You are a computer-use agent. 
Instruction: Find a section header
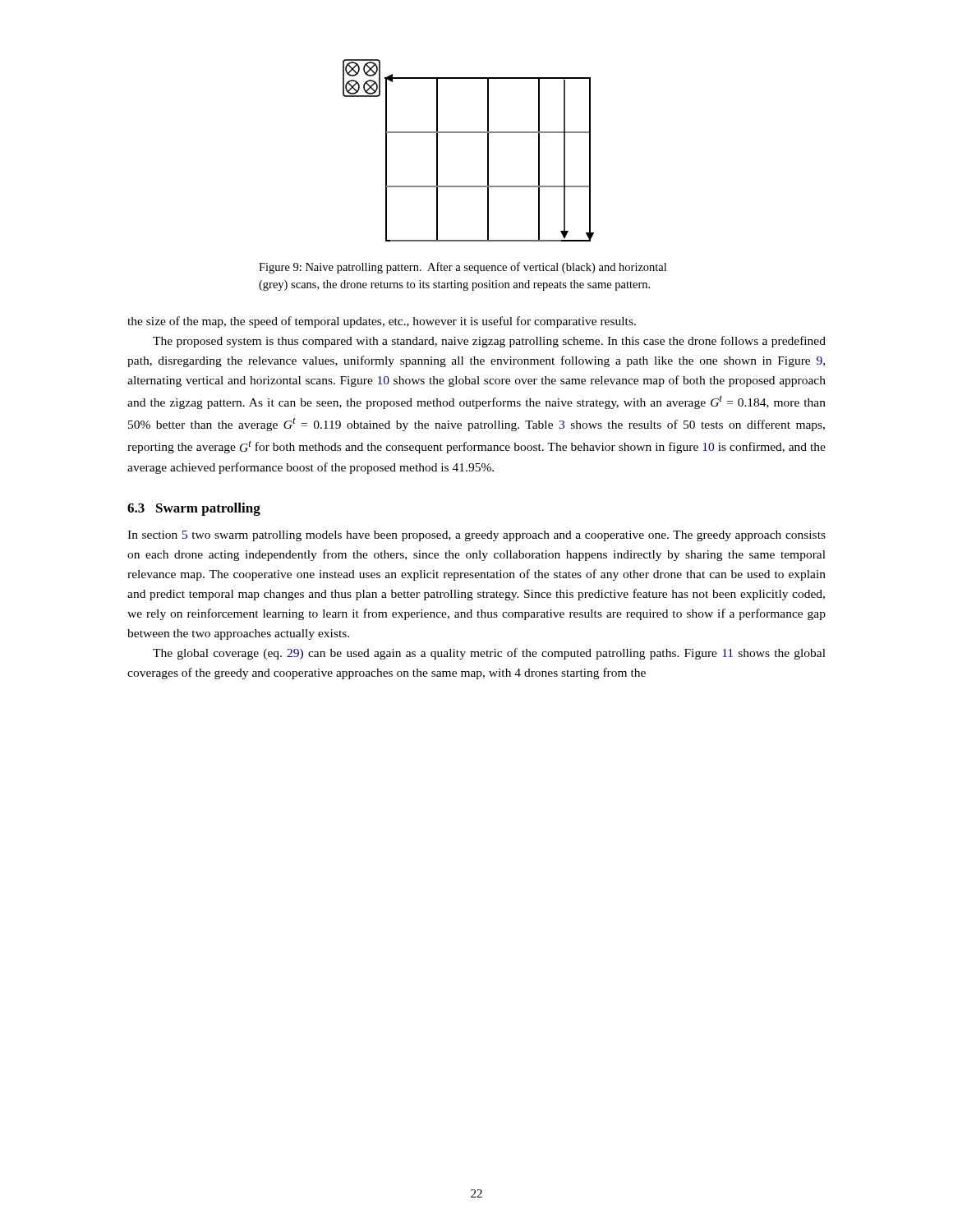[x=194, y=508]
